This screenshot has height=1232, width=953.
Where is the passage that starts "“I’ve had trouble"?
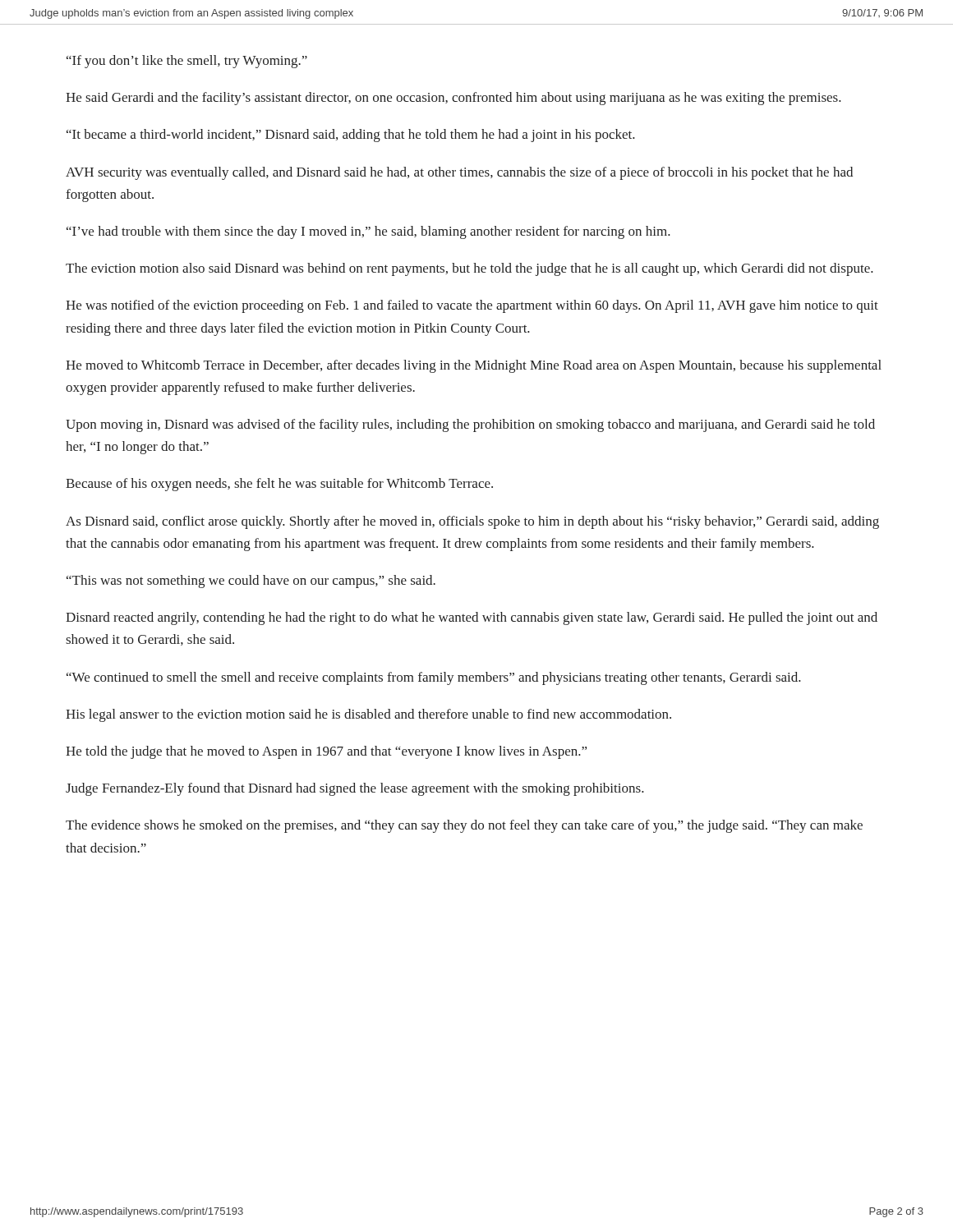[368, 231]
